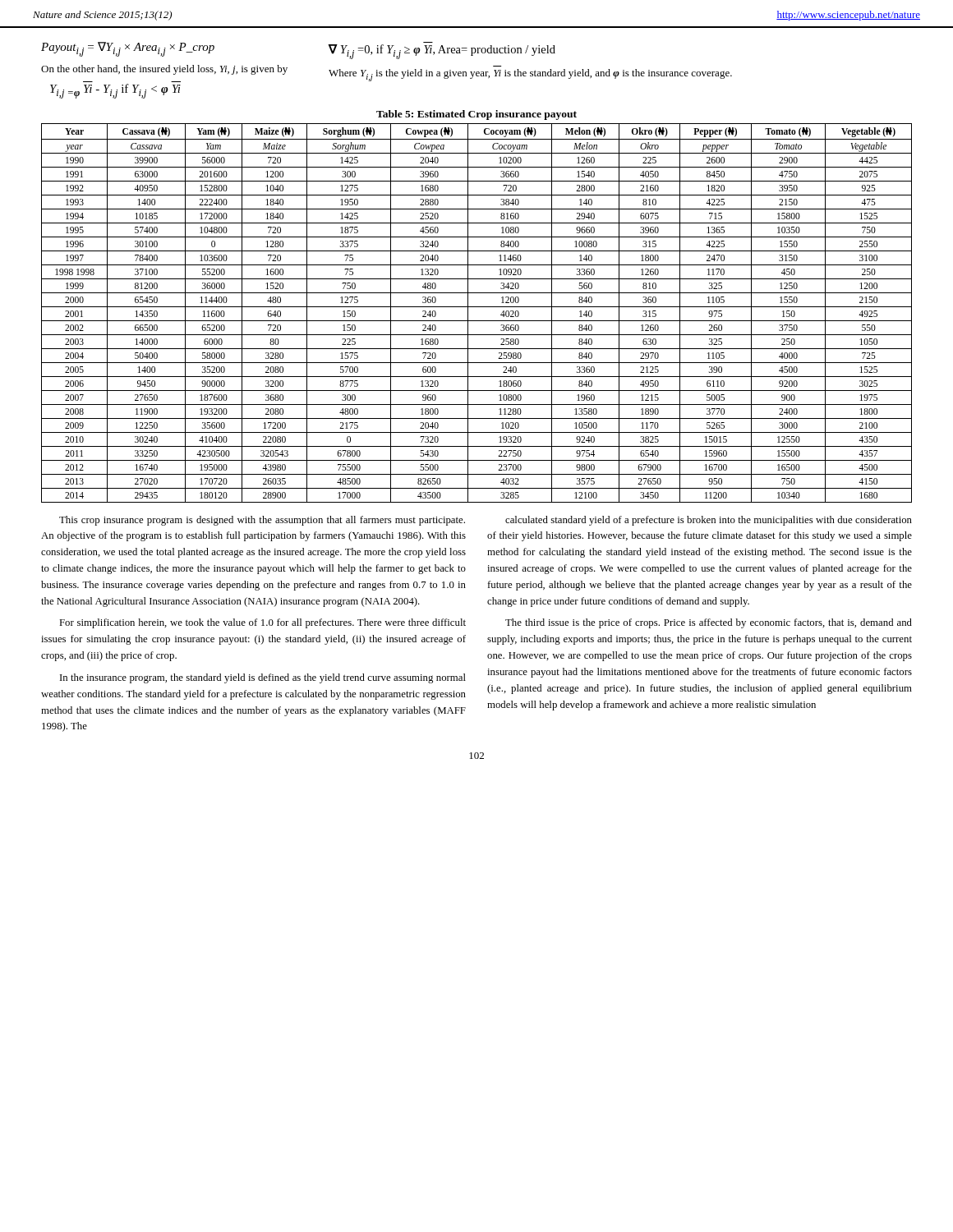953x1232 pixels.
Task: Find the element starting "On the other"
Action: [164, 69]
